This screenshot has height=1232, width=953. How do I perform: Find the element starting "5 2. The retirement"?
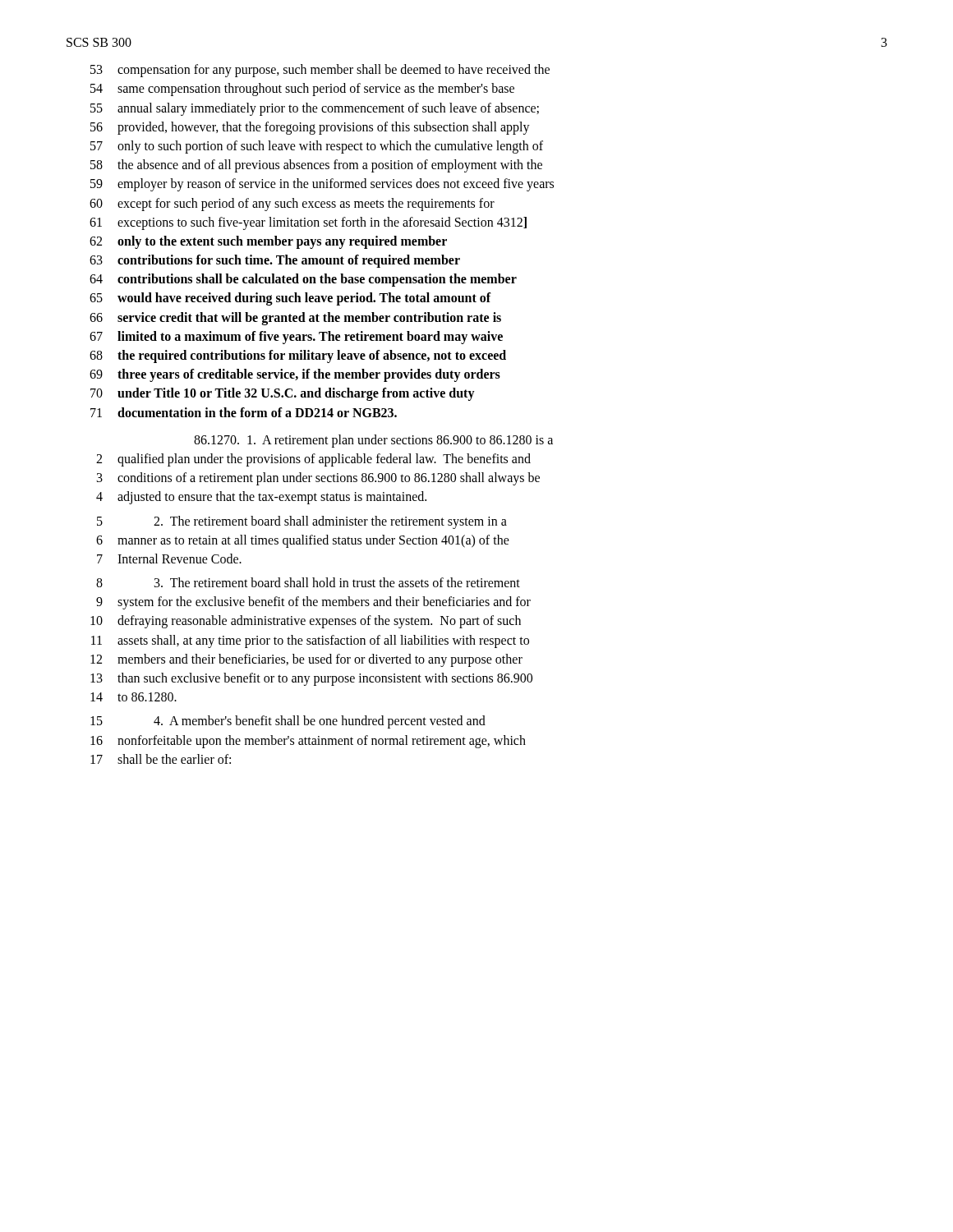(x=476, y=540)
